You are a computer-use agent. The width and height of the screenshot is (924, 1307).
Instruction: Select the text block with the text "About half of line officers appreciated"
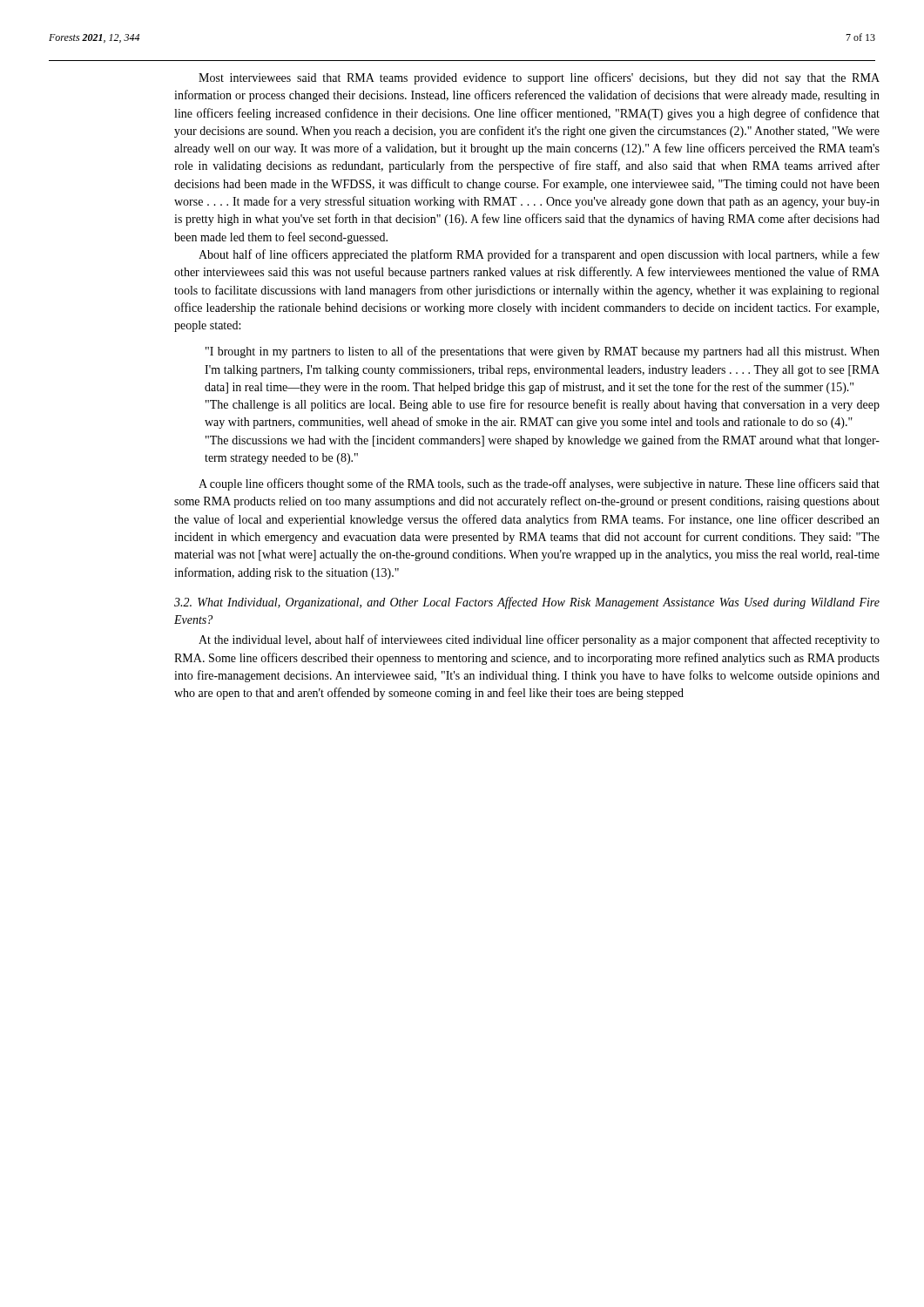pyautogui.click(x=527, y=291)
